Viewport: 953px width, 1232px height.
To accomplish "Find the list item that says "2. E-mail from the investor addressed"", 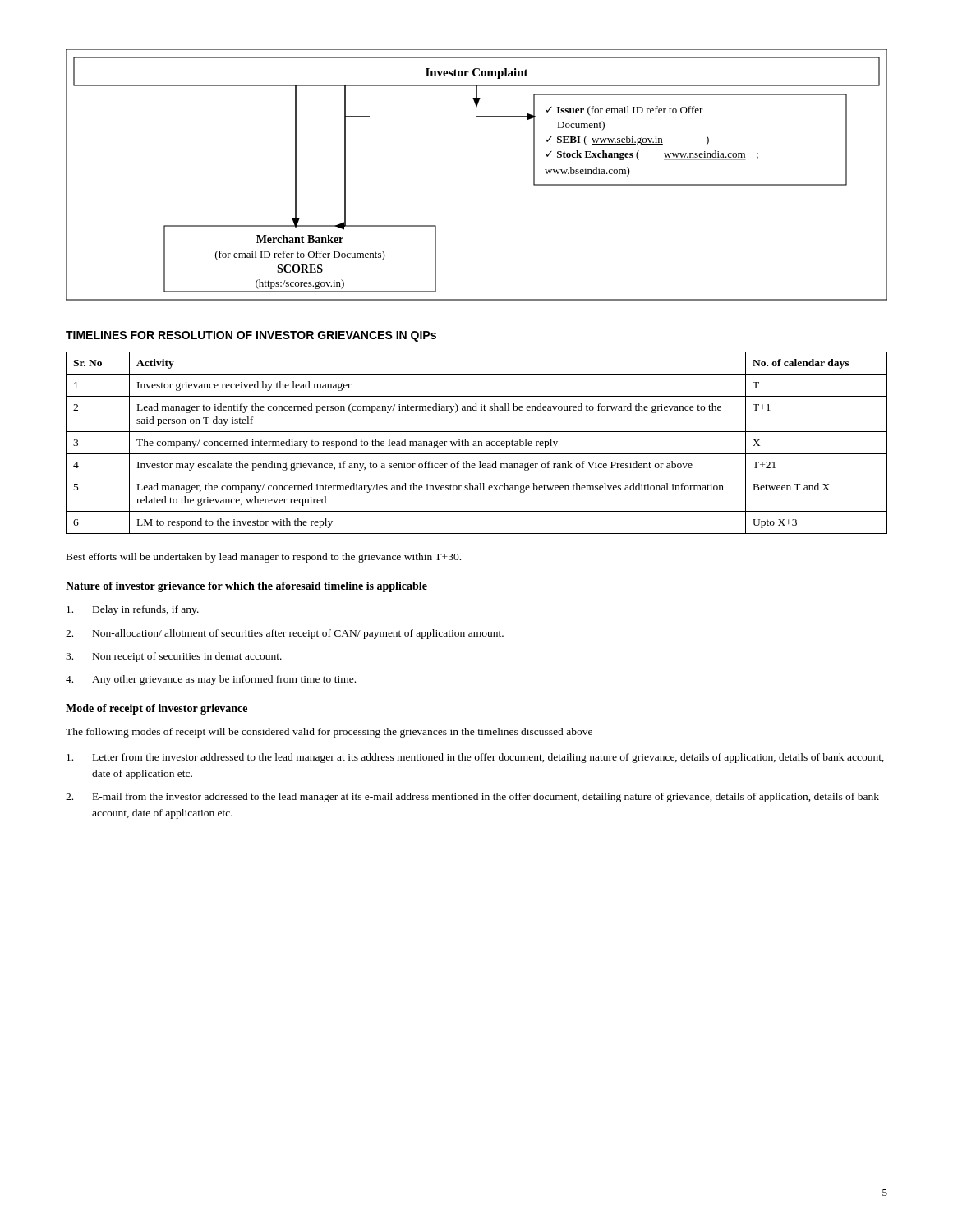I will tap(476, 805).
